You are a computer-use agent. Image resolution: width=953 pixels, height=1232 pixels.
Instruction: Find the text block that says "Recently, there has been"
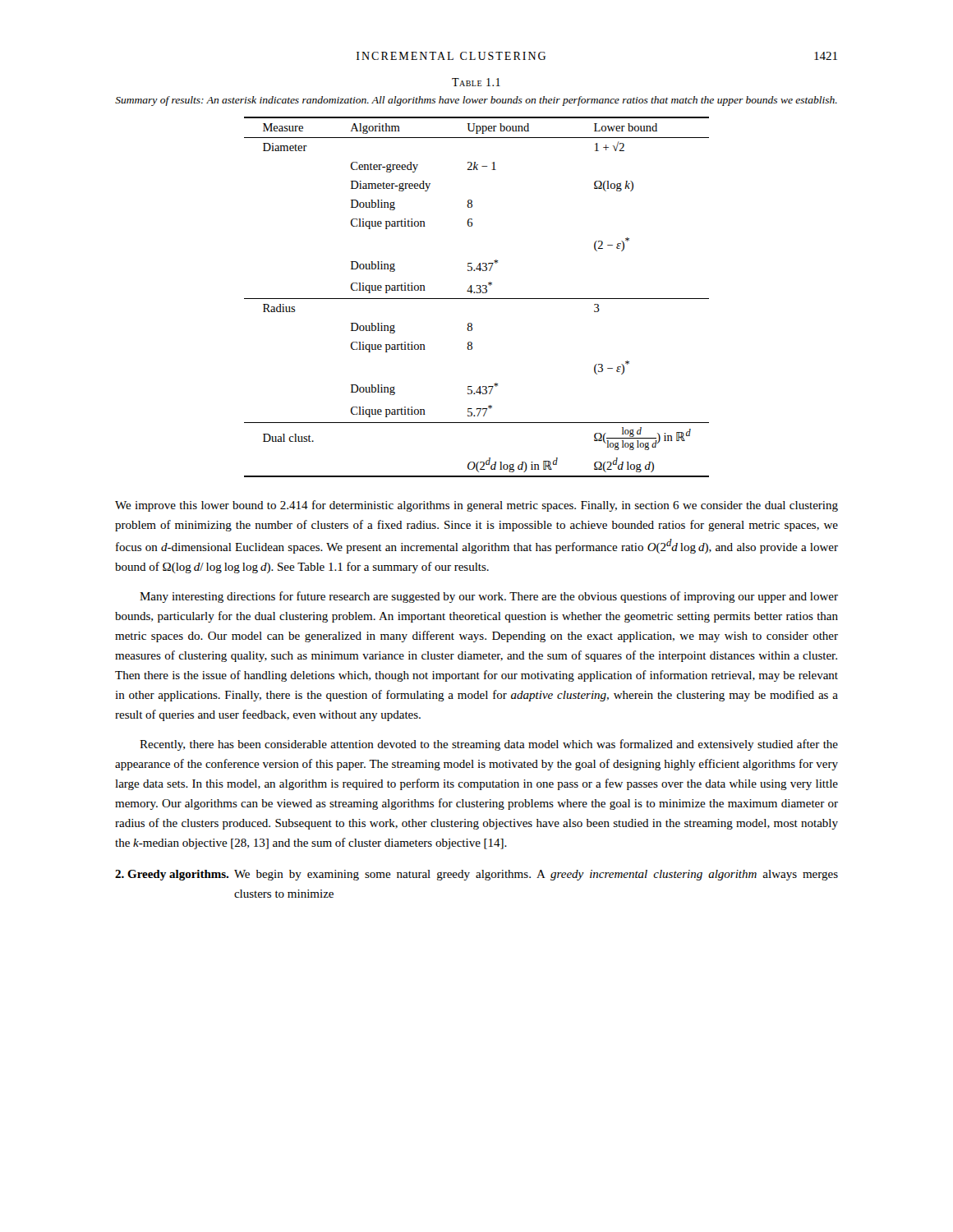pyautogui.click(x=476, y=793)
